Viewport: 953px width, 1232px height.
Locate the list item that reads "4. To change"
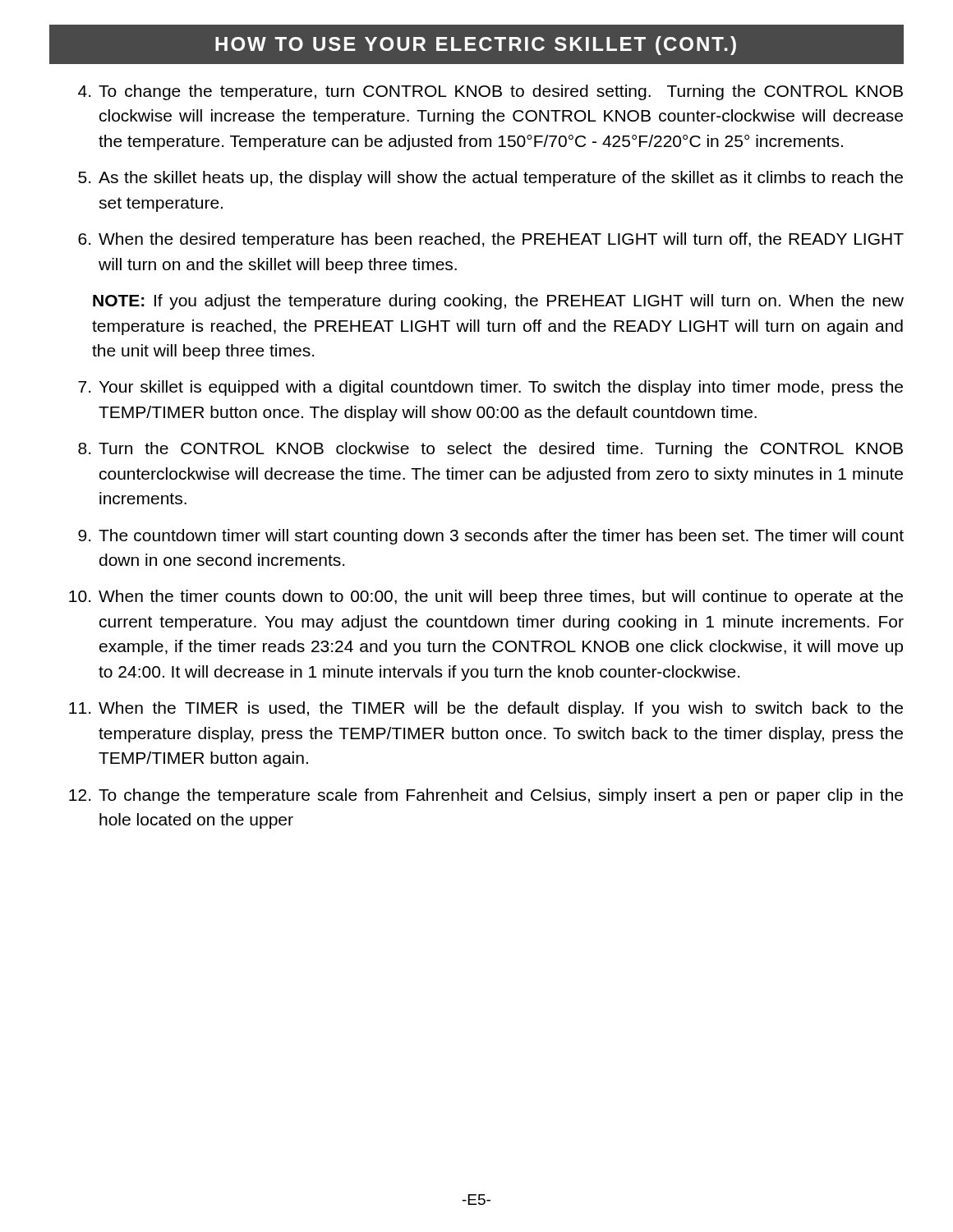tap(476, 116)
